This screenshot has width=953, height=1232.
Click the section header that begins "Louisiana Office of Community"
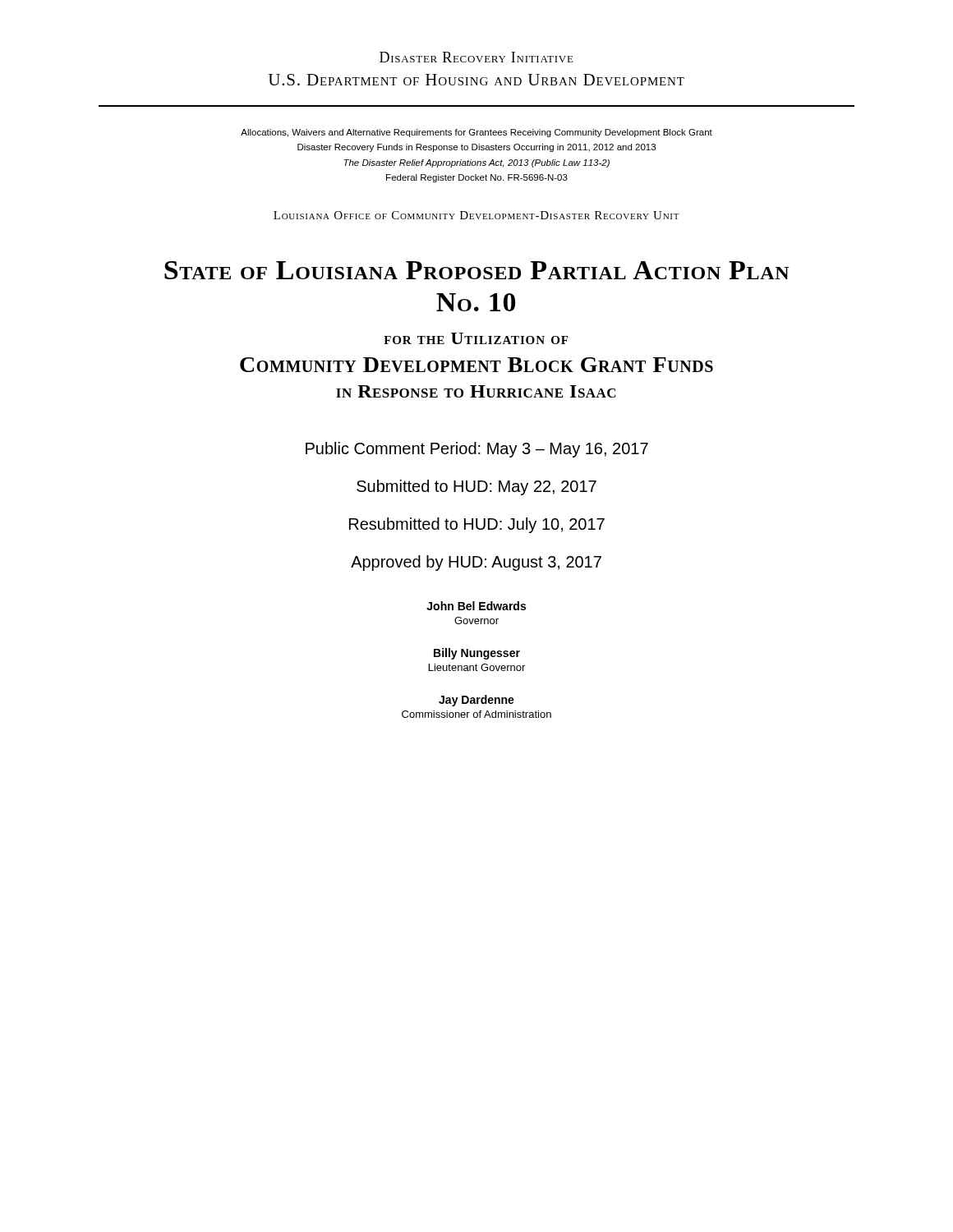476,215
